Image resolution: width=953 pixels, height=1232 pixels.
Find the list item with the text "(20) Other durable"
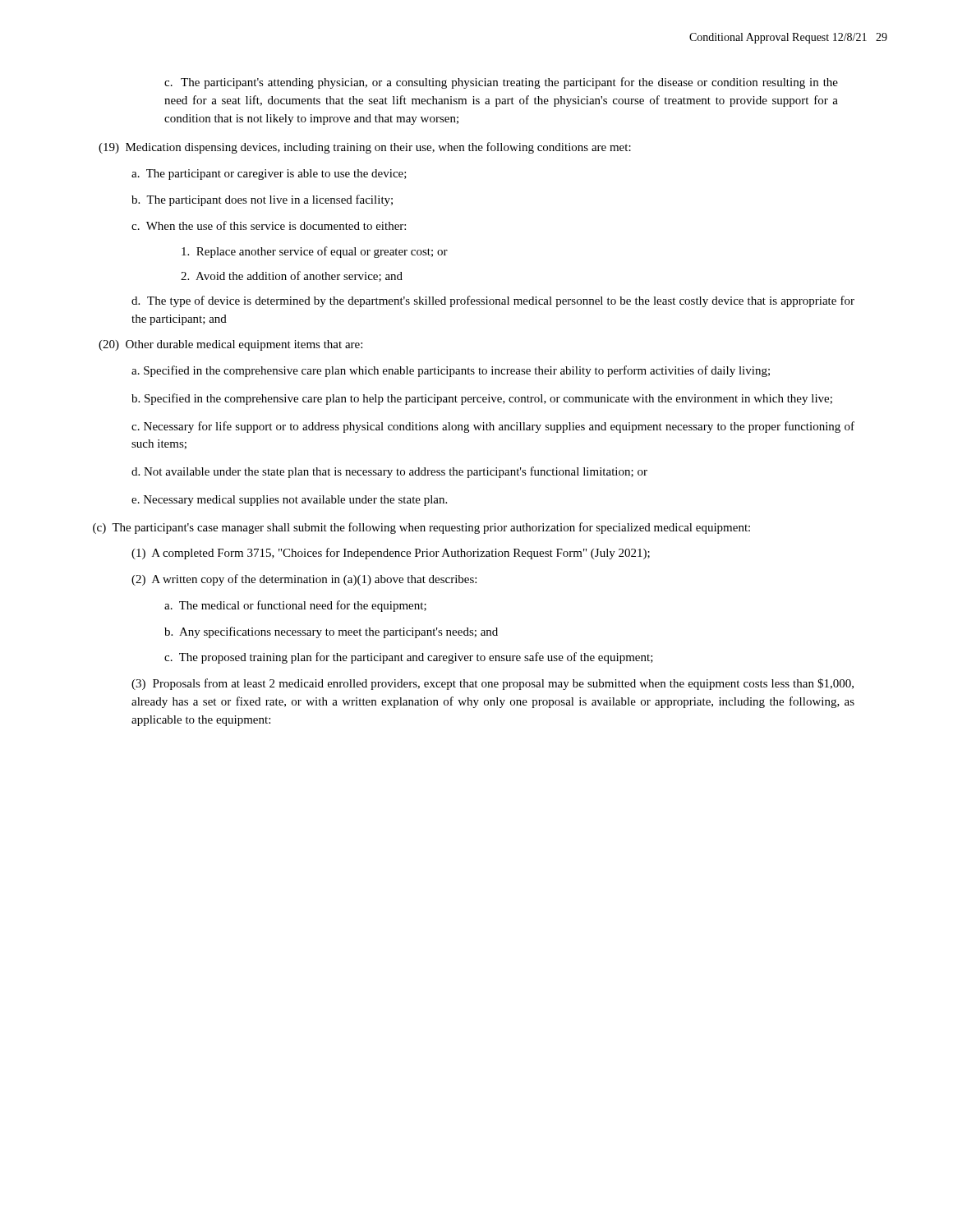coord(231,344)
